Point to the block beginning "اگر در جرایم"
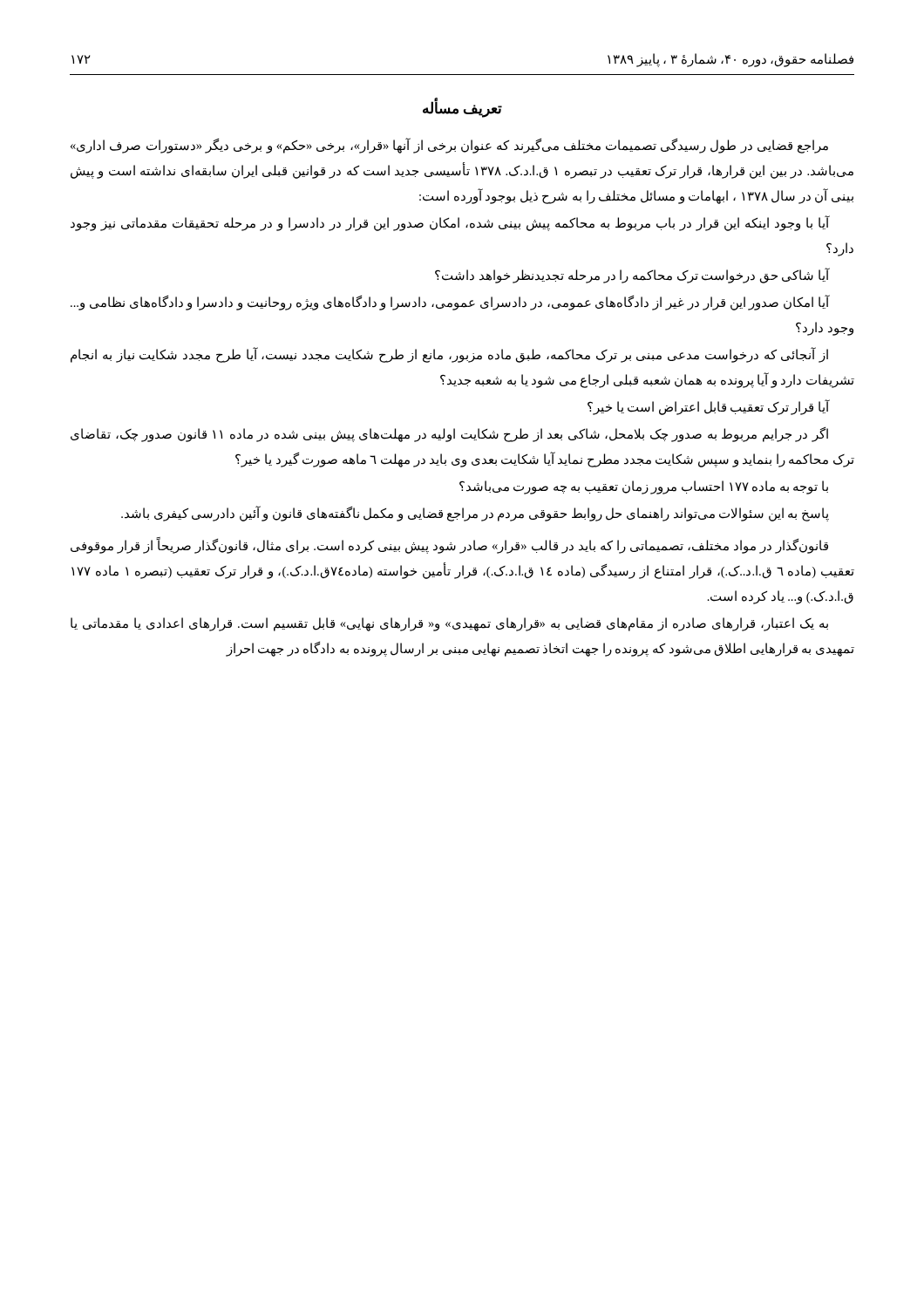The image size is (924, 1308). (x=462, y=447)
